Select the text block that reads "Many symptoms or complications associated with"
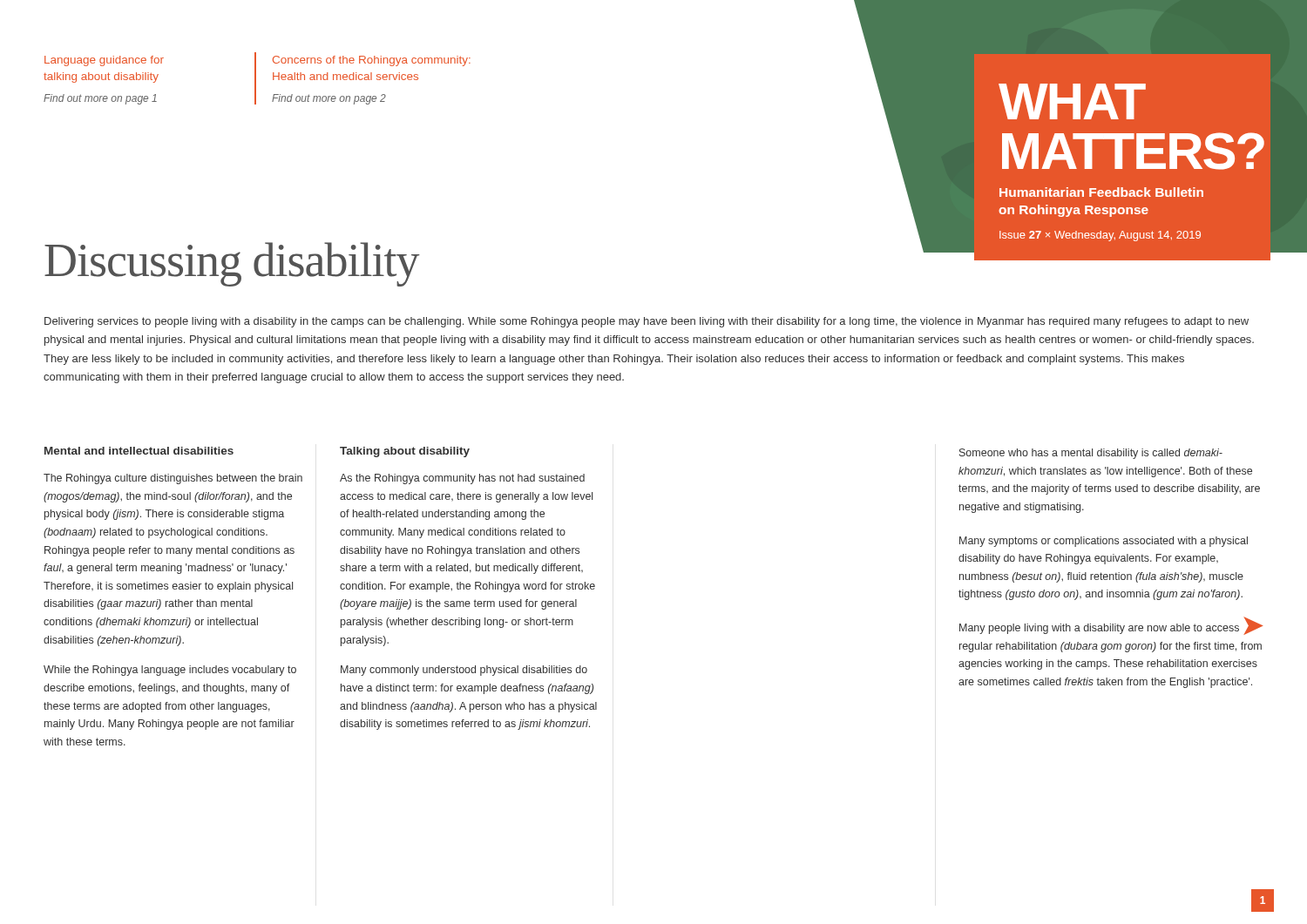Image resolution: width=1307 pixels, height=924 pixels. point(1103,567)
